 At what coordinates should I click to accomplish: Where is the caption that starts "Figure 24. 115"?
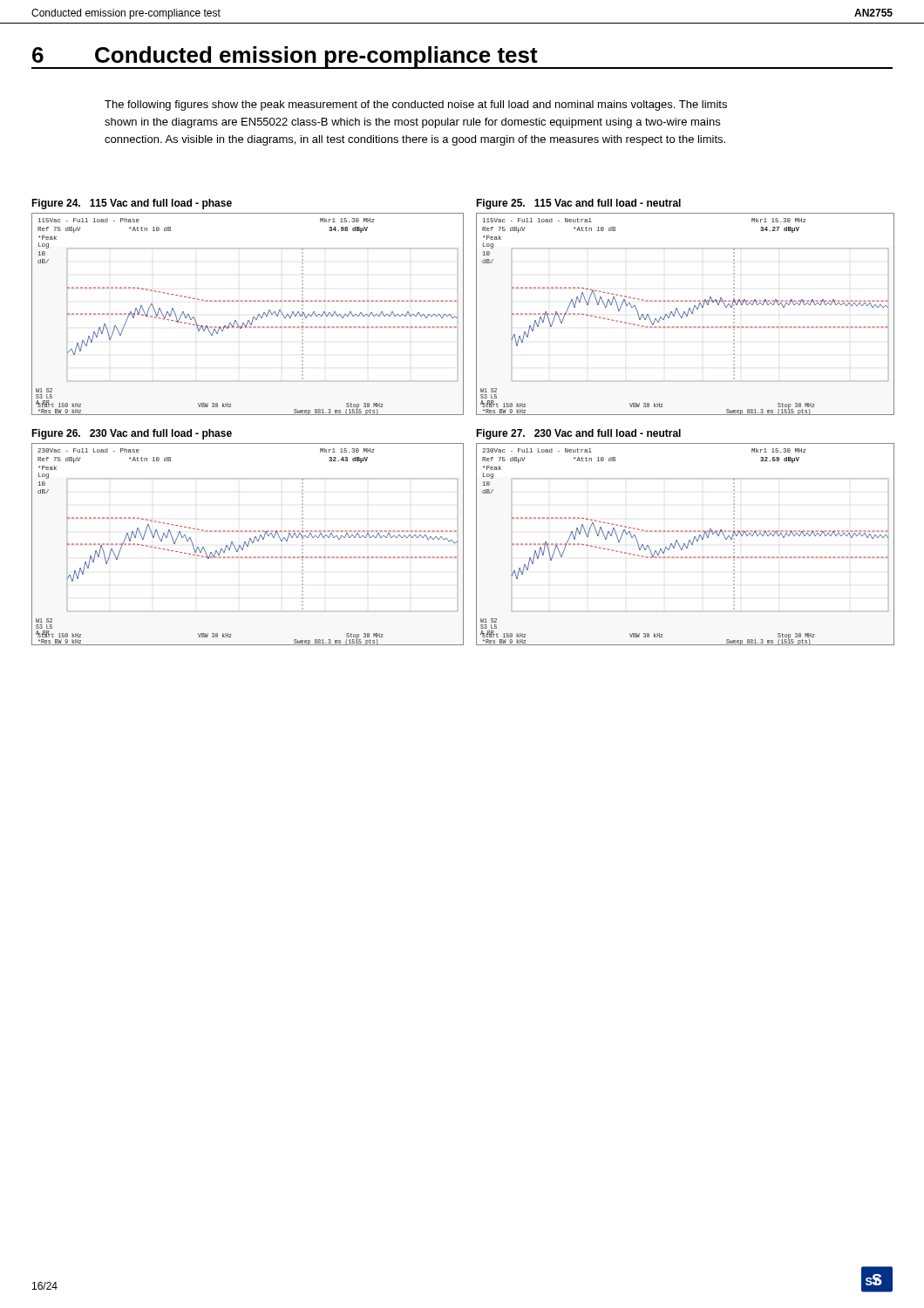click(x=132, y=203)
